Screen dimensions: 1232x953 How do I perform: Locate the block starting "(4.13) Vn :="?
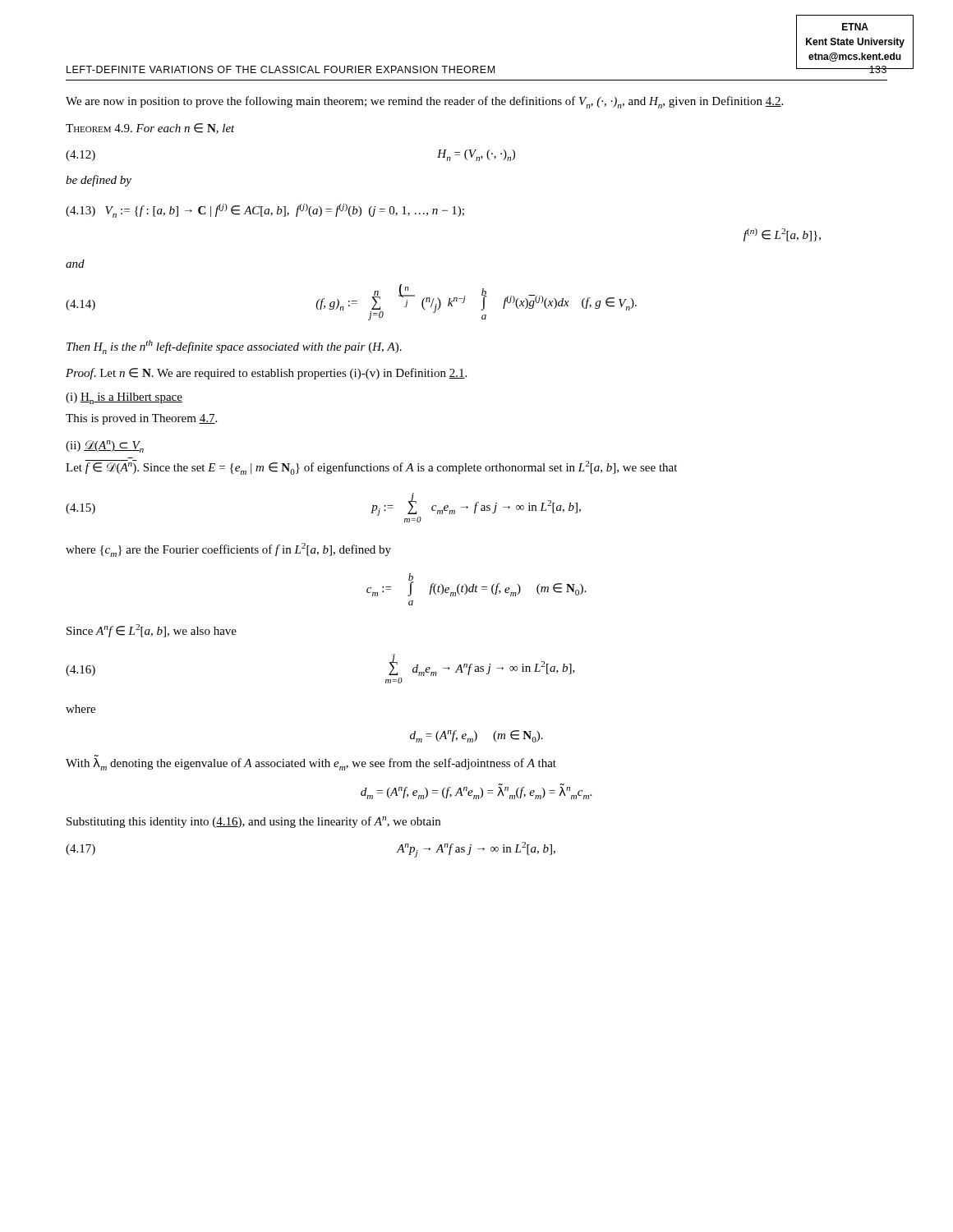coord(265,211)
